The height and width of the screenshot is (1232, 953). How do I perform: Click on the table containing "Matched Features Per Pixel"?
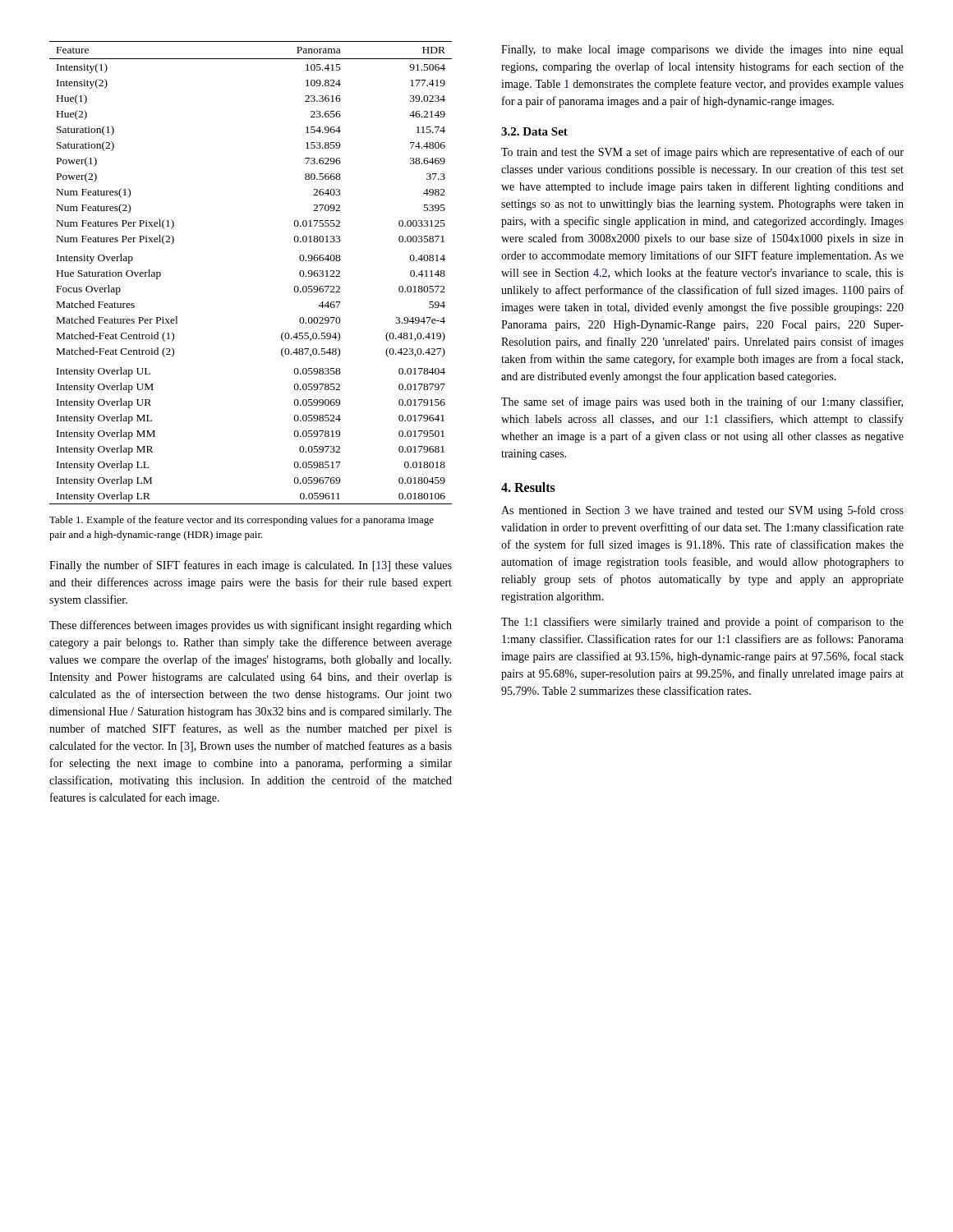251,273
